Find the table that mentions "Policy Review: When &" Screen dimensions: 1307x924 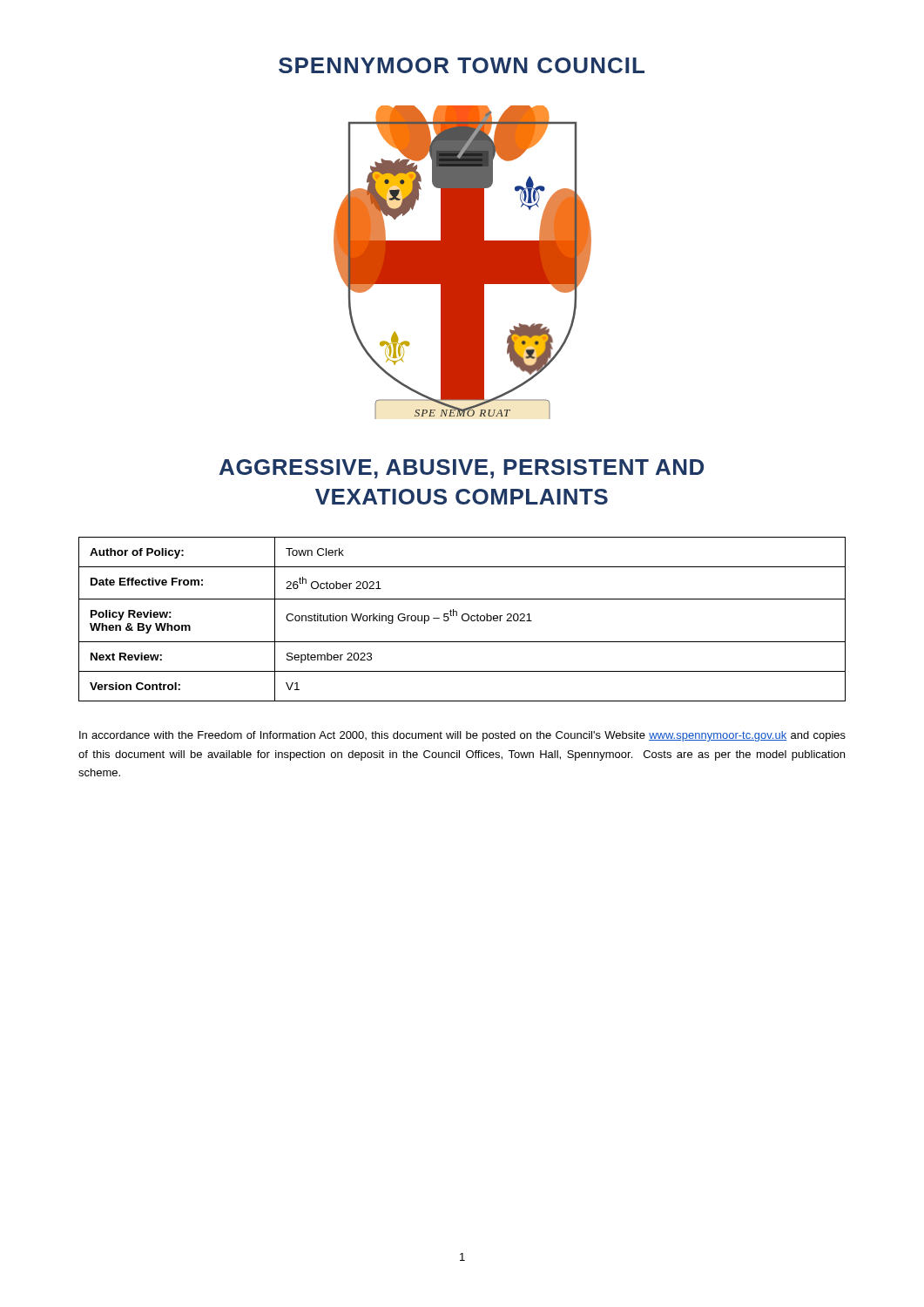pyautogui.click(x=462, y=619)
